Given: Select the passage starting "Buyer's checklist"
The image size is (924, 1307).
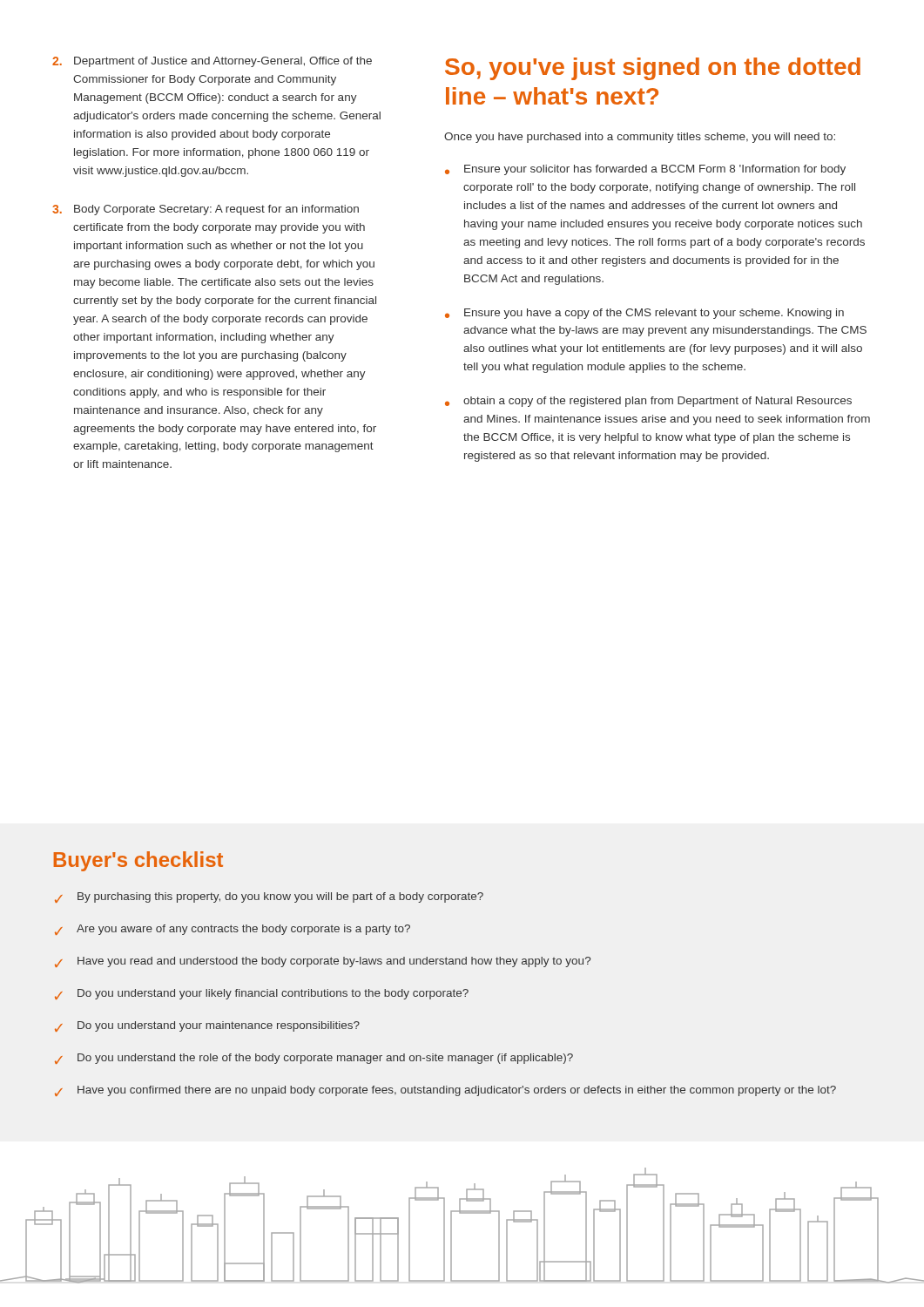Looking at the screenshot, I should (x=138, y=860).
